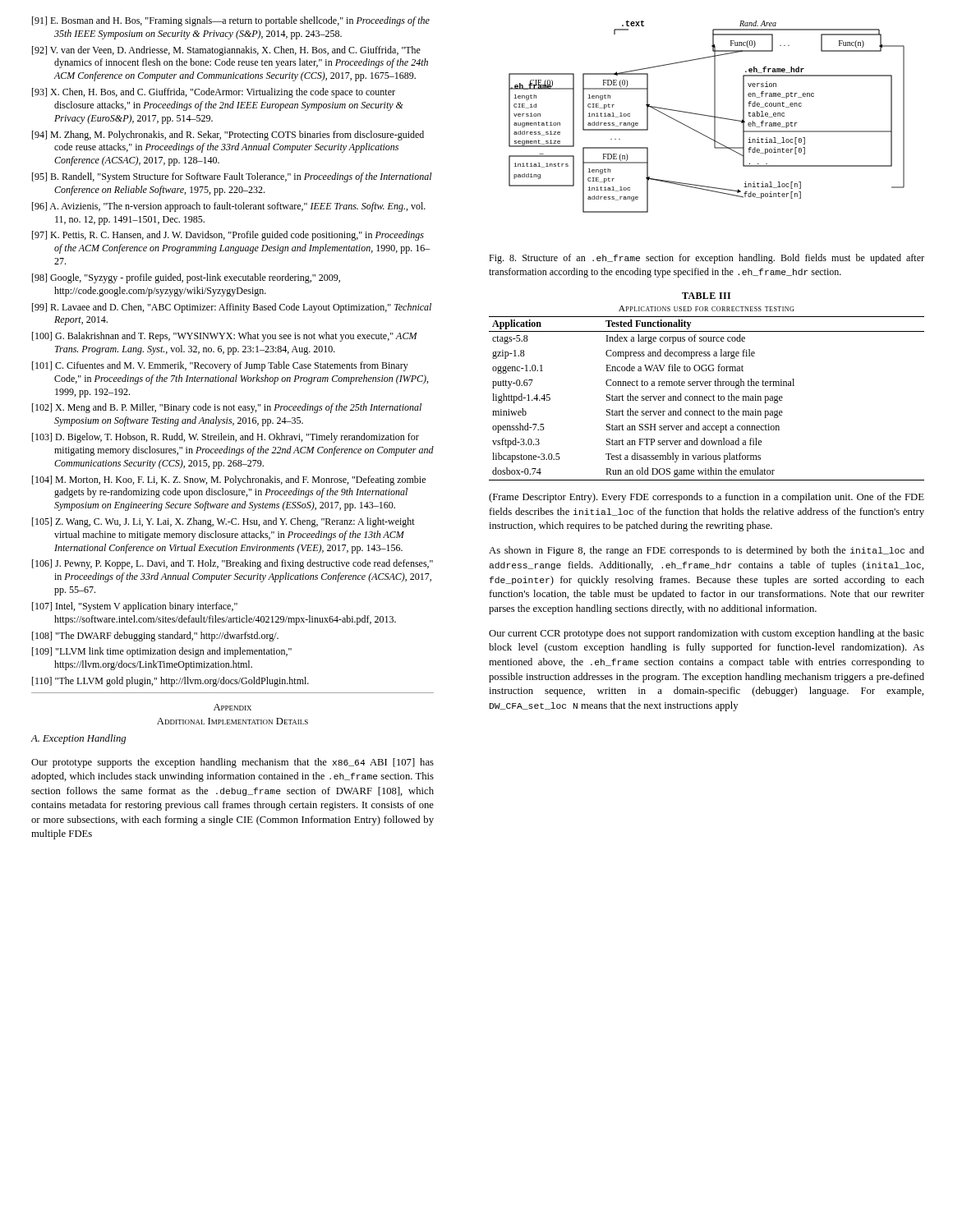Select a schematic
The image size is (953, 1232).
point(707,131)
